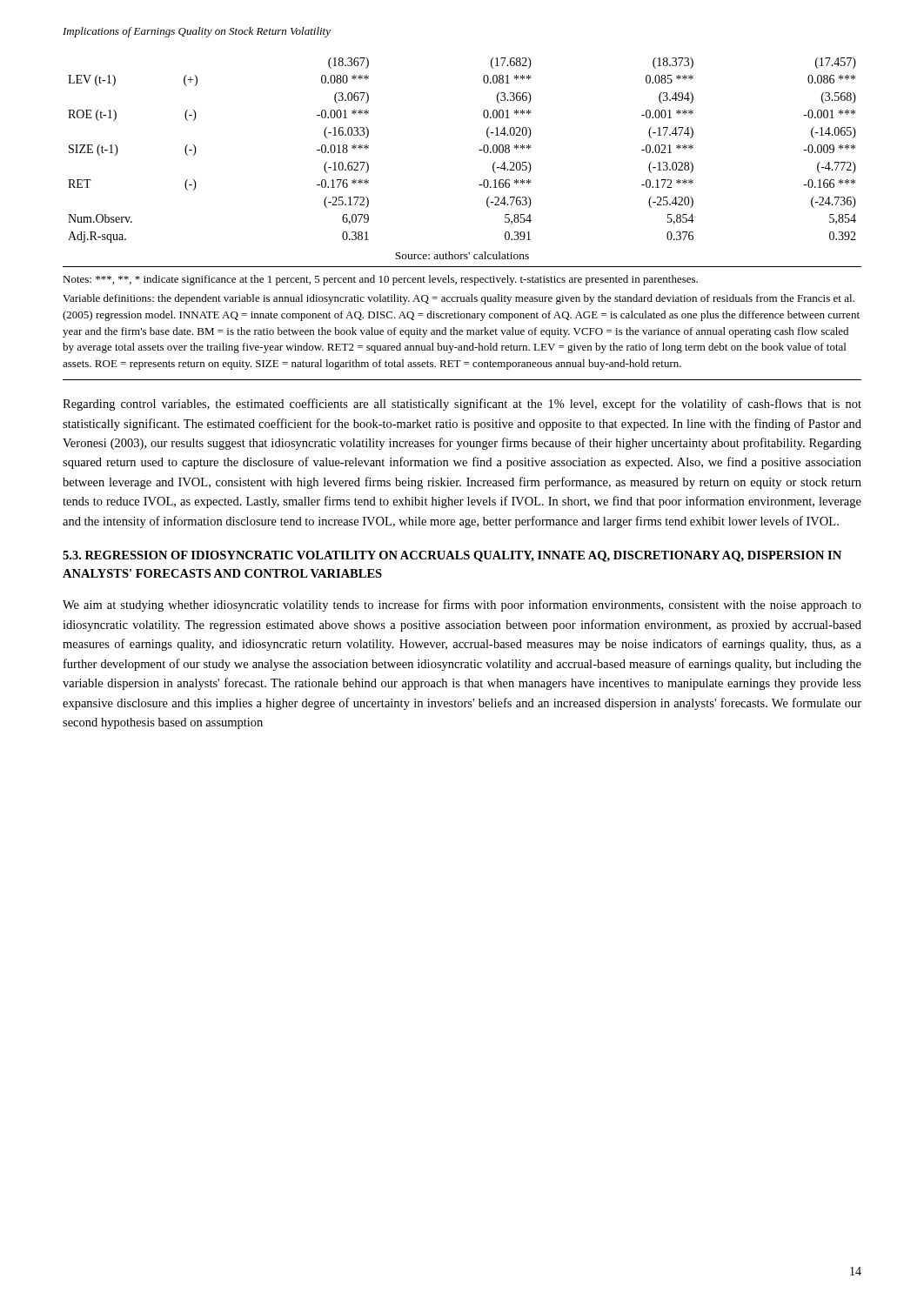
Task: Click on the text block that says "Regarding control variables,"
Action: click(x=462, y=462)
